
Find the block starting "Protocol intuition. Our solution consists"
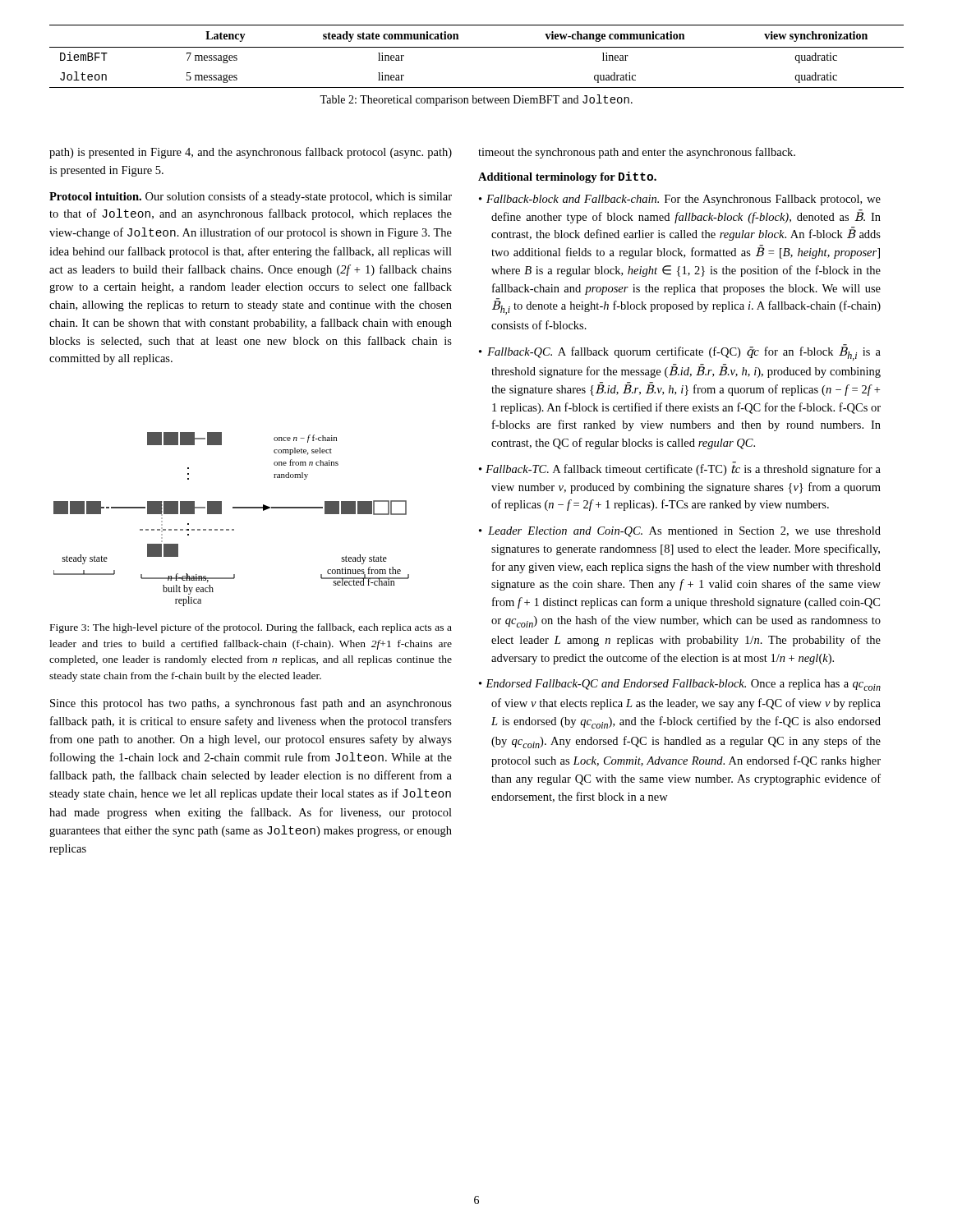pos(251,277)
